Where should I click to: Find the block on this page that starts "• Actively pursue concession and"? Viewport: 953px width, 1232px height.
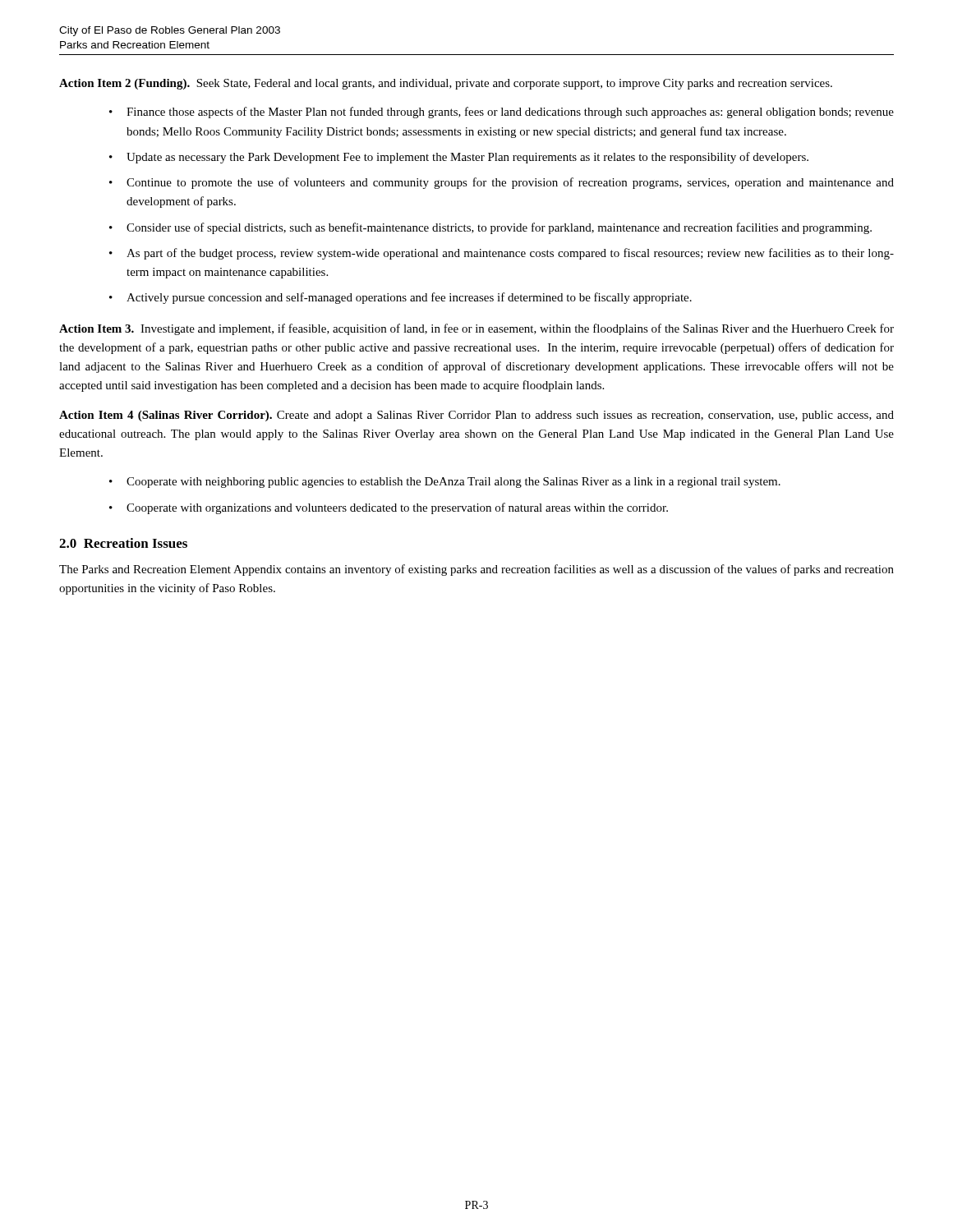pos(501,298)
